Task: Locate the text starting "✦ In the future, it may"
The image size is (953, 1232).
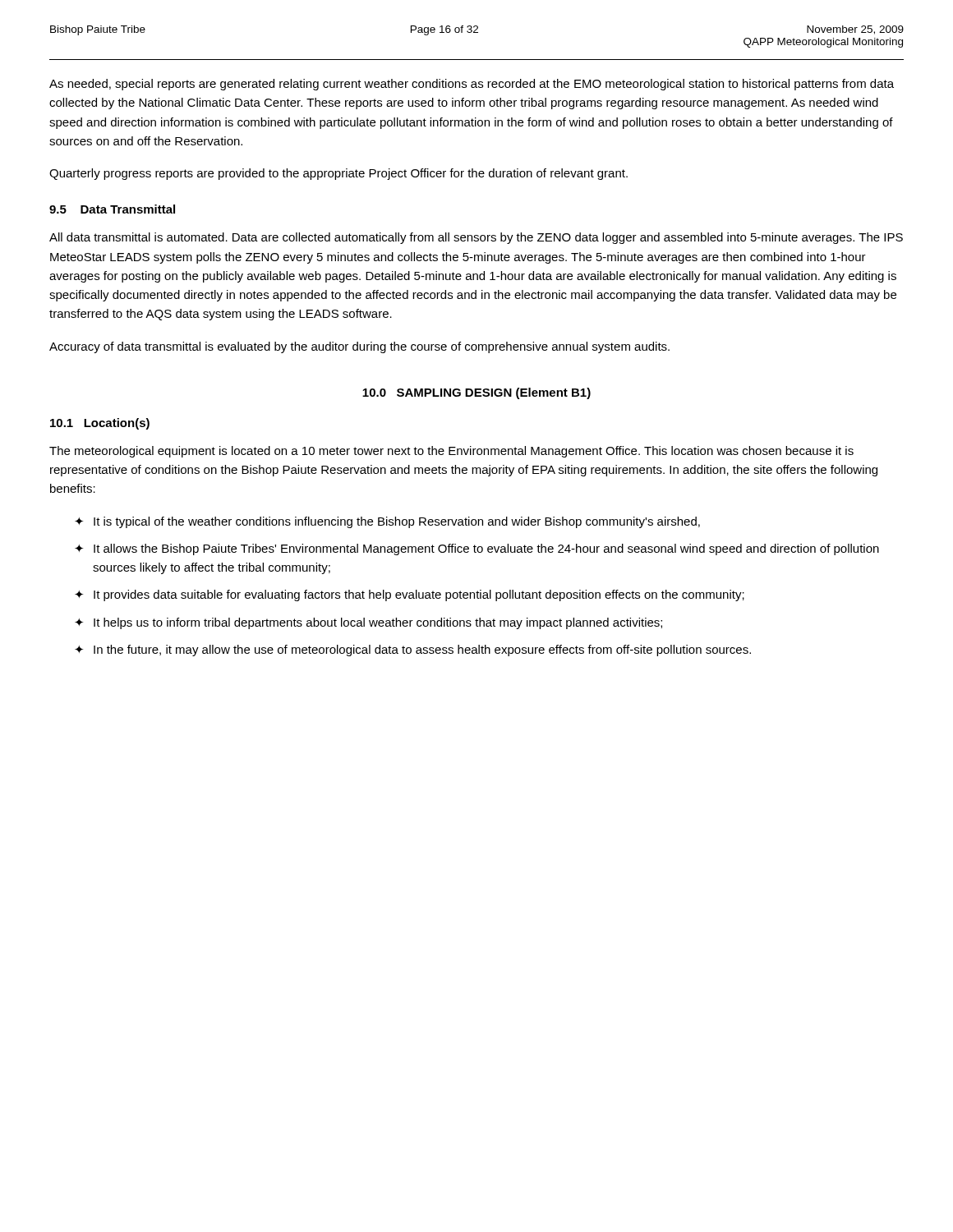Action: (489, 649)
